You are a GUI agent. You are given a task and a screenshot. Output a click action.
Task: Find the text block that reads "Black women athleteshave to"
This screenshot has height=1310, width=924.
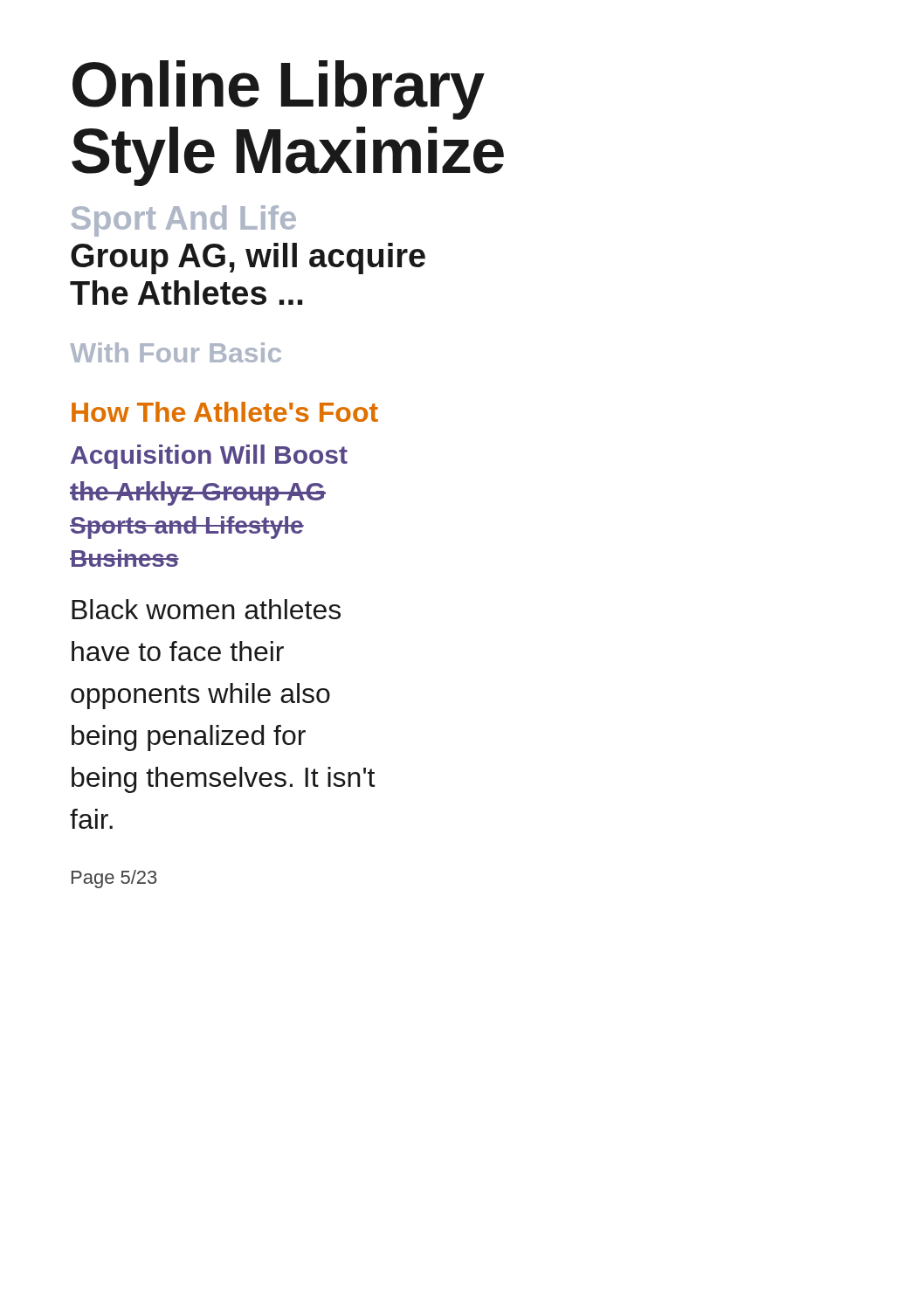click(206, 609)
